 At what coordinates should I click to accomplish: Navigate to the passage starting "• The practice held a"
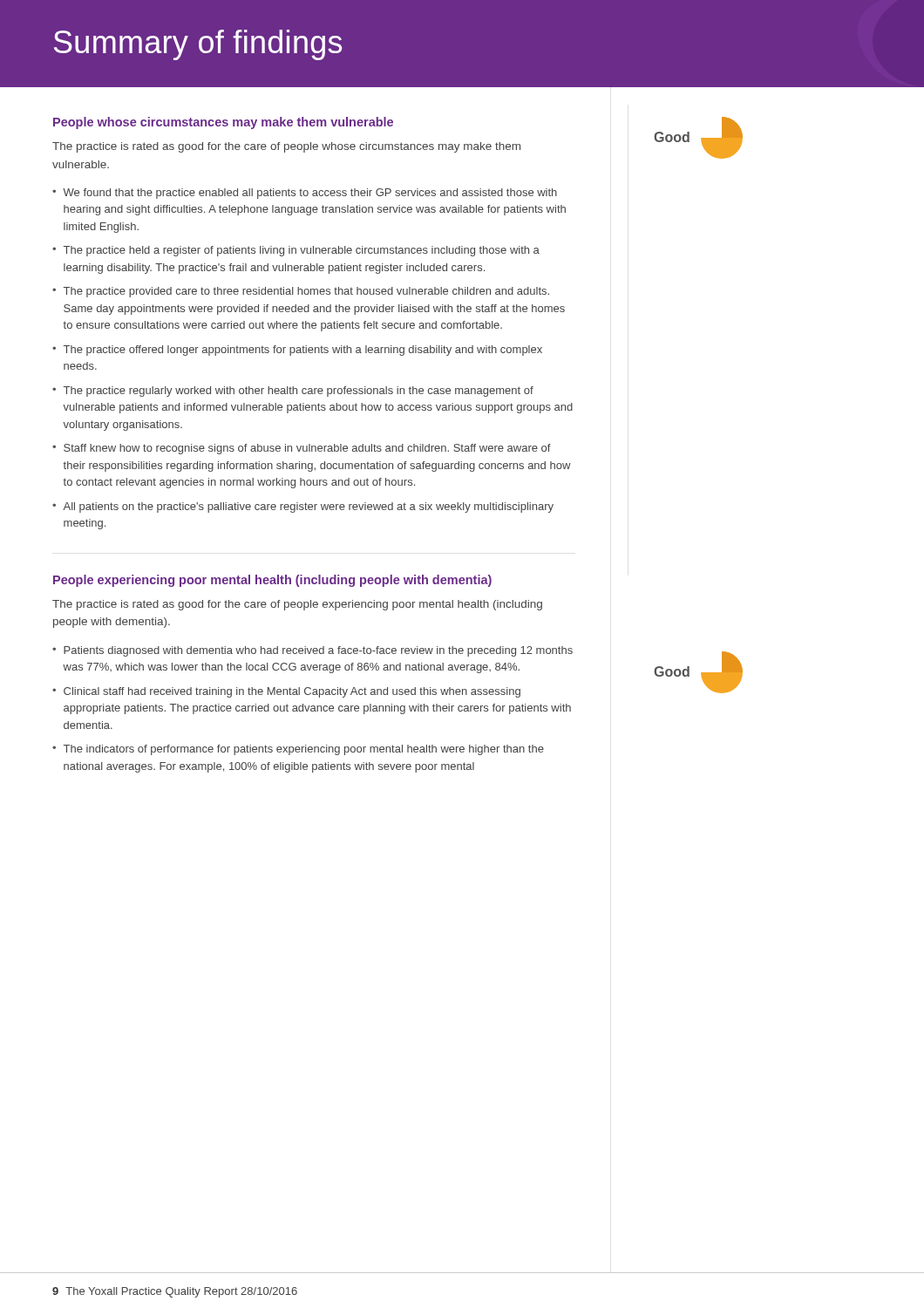(x=314, y=259)
